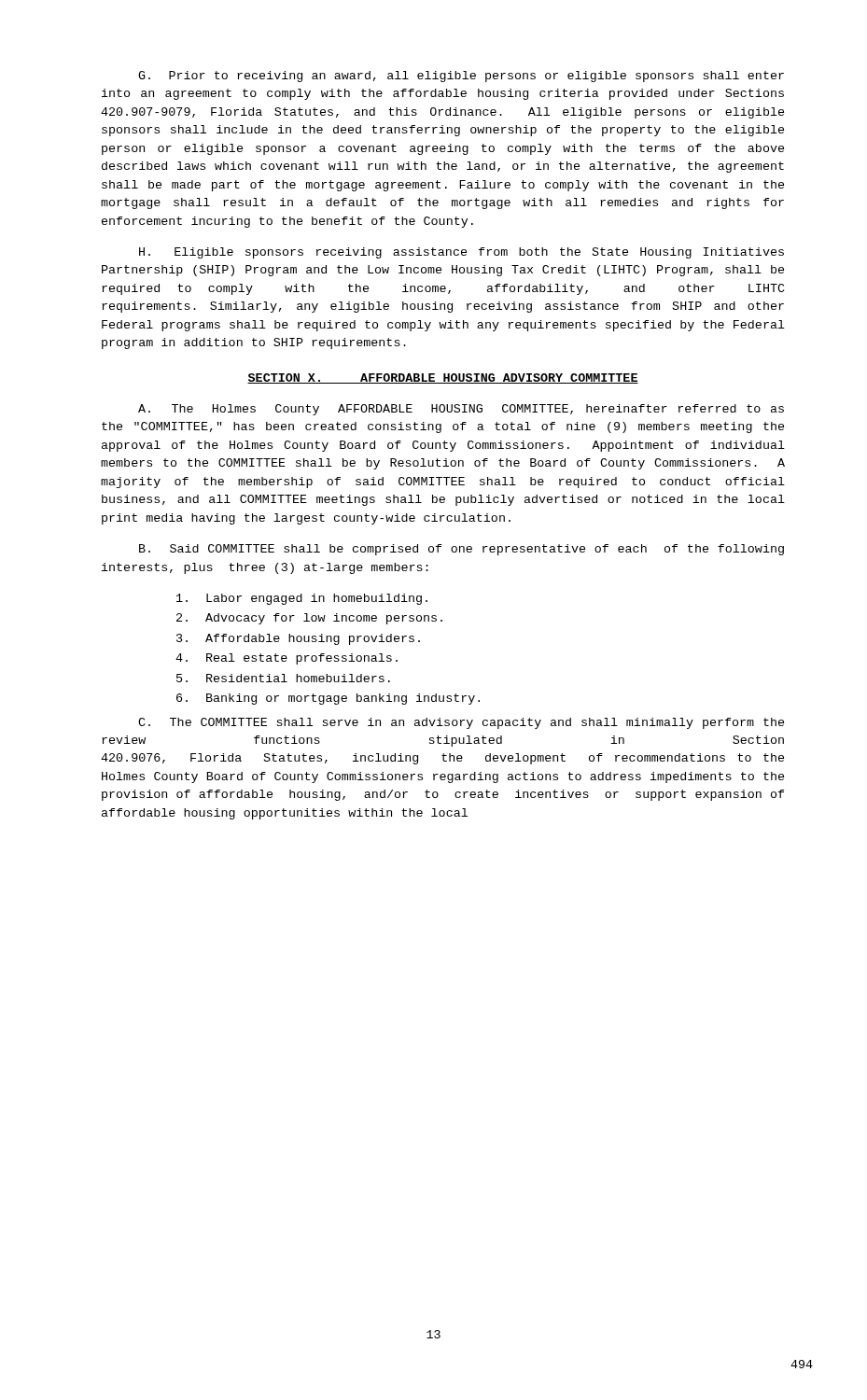Where does it say "6.Banking or mortgage banking industry."?
This screenshot has width=867, height=1400.
[x=329, y=699]
